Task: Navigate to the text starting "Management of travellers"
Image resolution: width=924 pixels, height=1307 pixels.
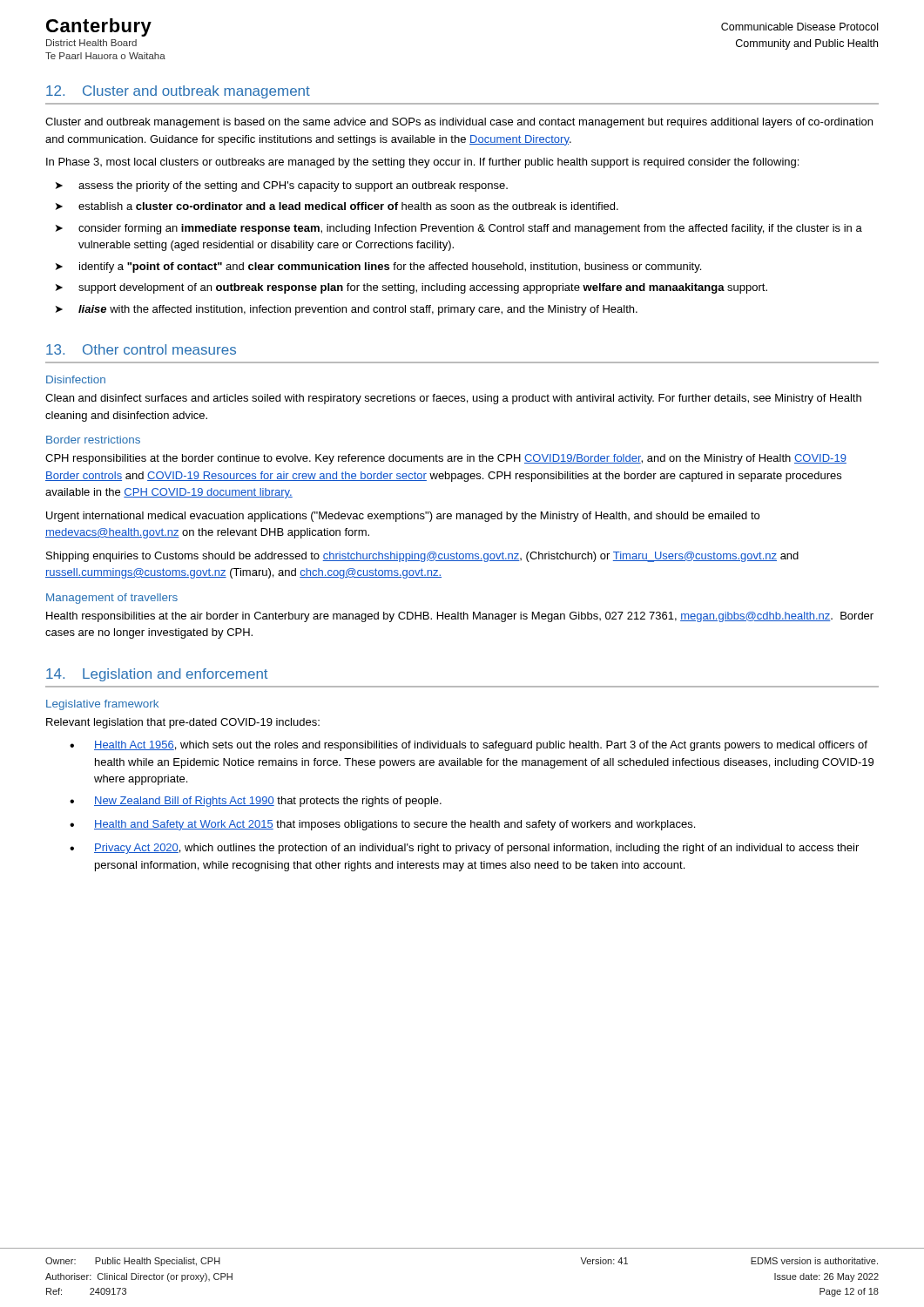Action: tap(112, 599)
